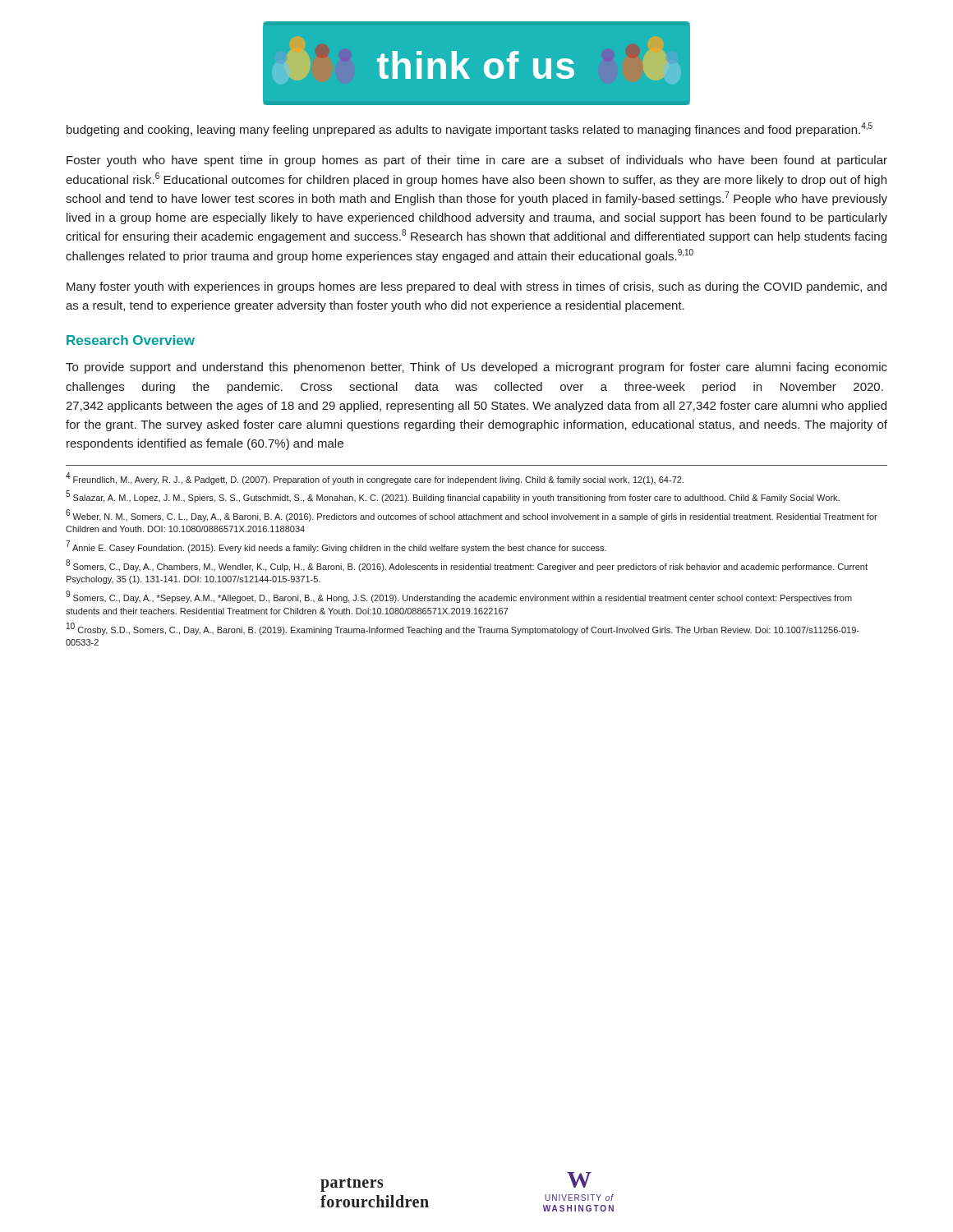Point to the block beginning "7 Annie E. Casey Foundation. (2015)."
The height and width of the screenshot is (1232, 953).
coord(336,546)
